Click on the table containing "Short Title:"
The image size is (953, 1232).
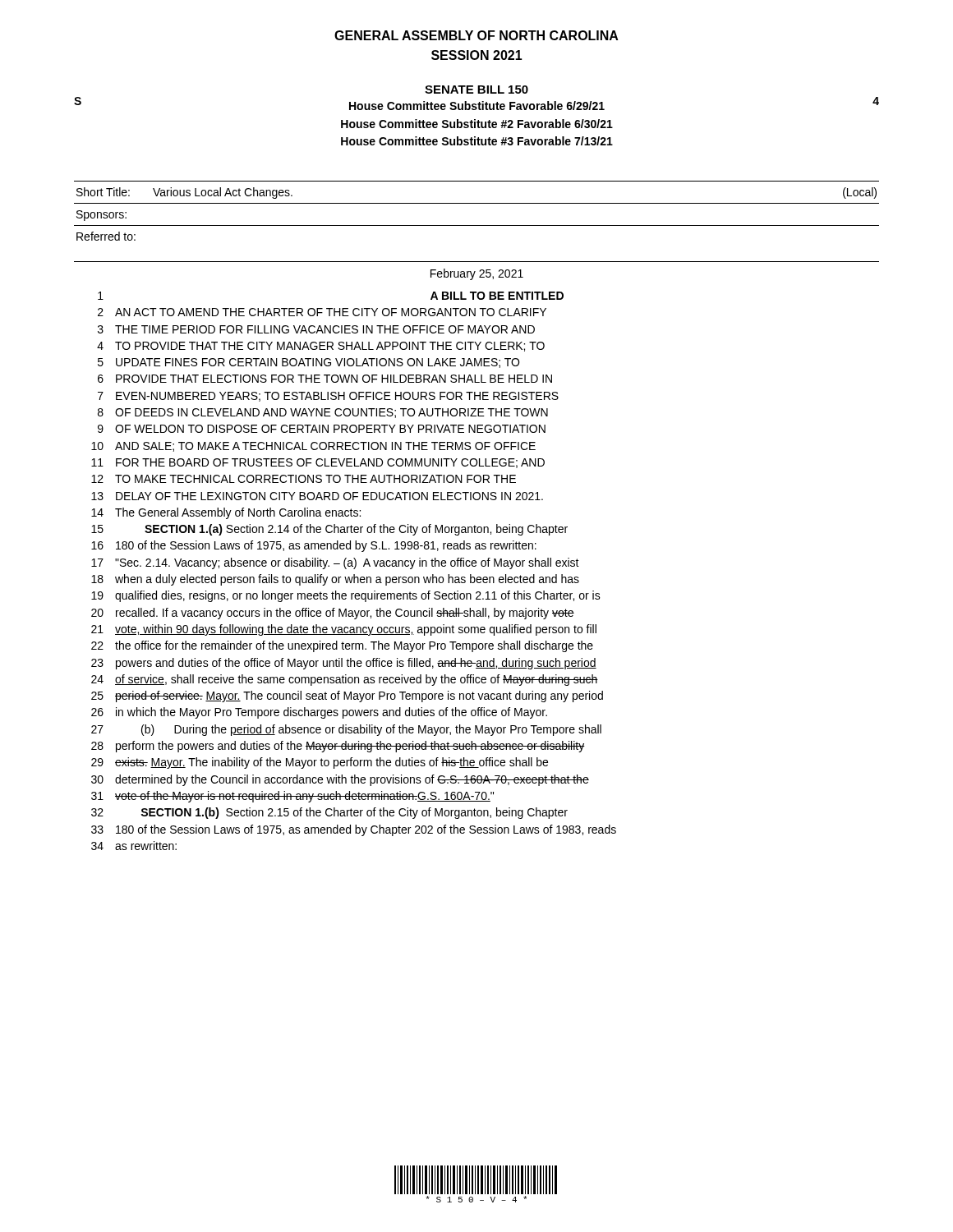tap(476, 214)
